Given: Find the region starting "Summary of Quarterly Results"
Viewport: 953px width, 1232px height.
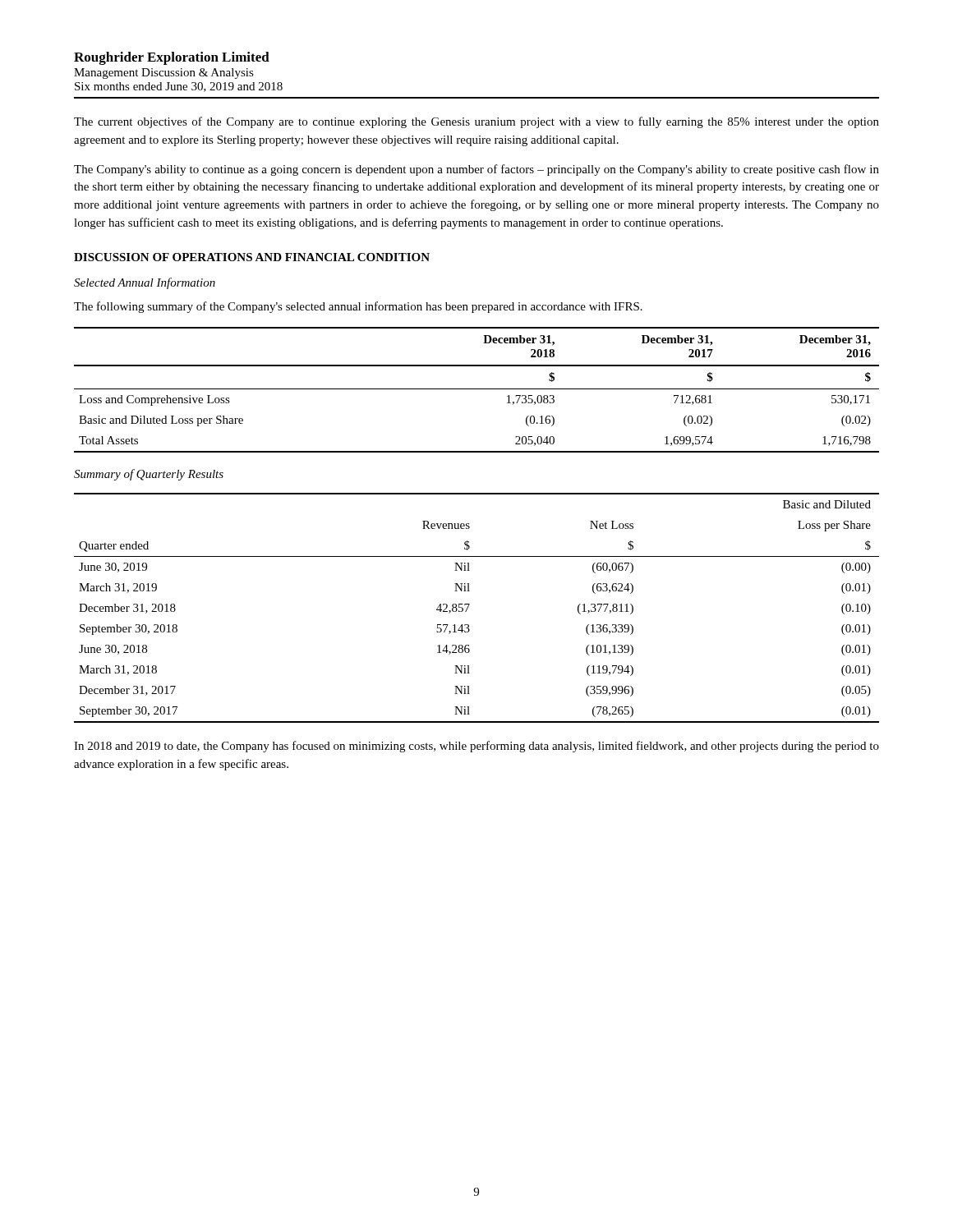Looking at the screenshot, I should click(149, 474).
